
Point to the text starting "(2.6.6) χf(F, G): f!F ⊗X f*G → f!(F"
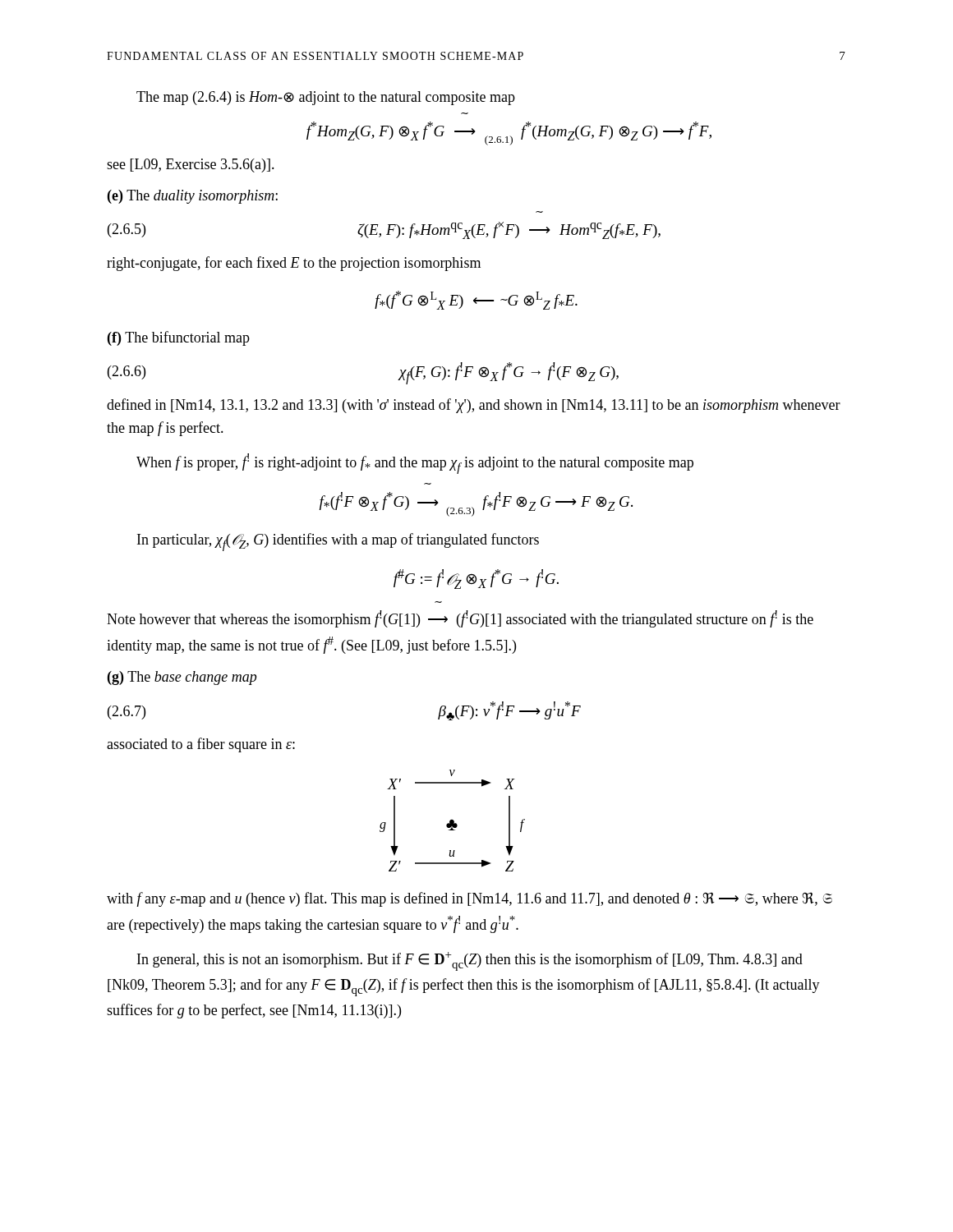pyautogui.click(x=476, y=372)
